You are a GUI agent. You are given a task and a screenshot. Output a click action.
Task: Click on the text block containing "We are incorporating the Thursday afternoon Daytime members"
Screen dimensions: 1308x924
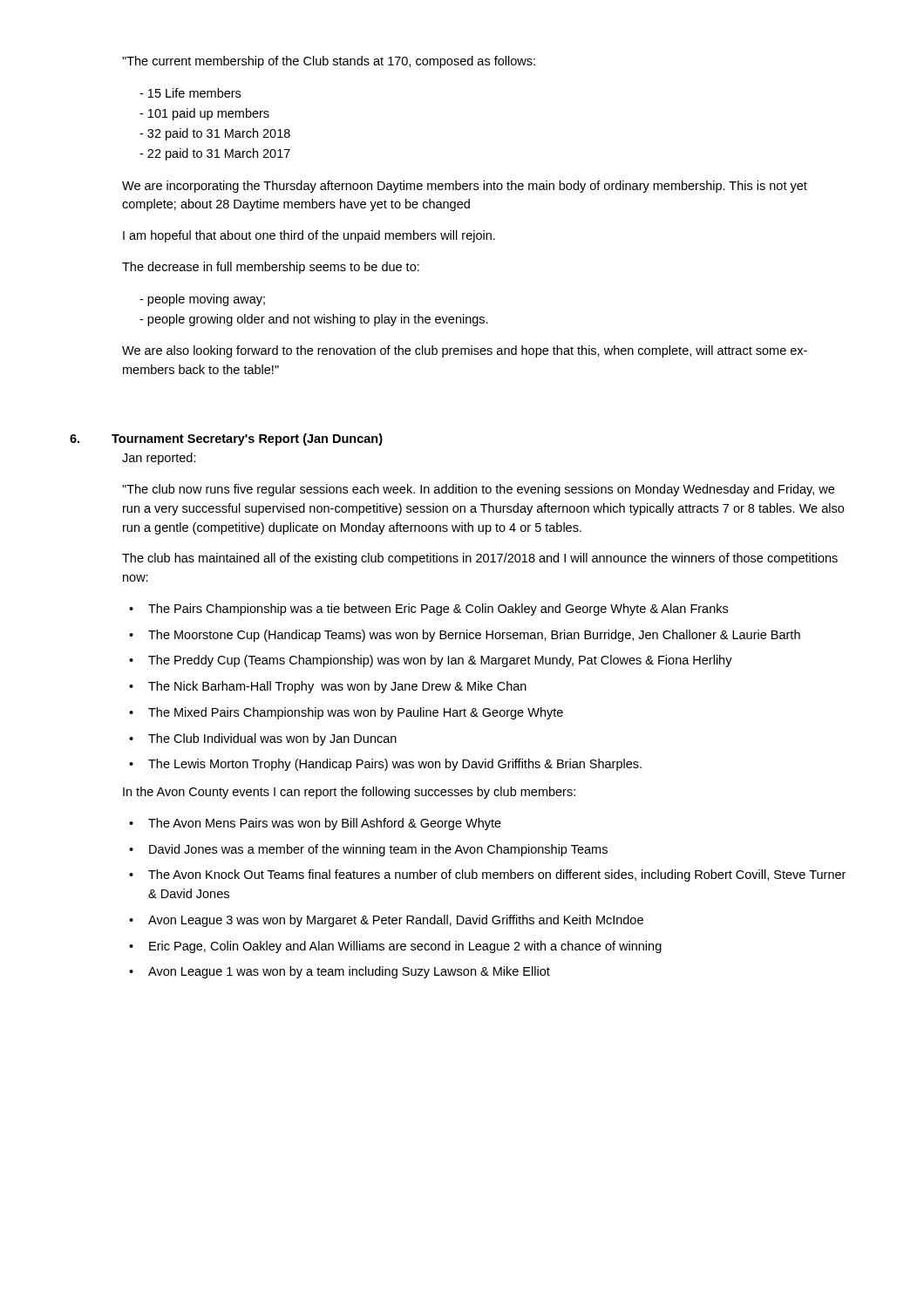tap(465, 195)
